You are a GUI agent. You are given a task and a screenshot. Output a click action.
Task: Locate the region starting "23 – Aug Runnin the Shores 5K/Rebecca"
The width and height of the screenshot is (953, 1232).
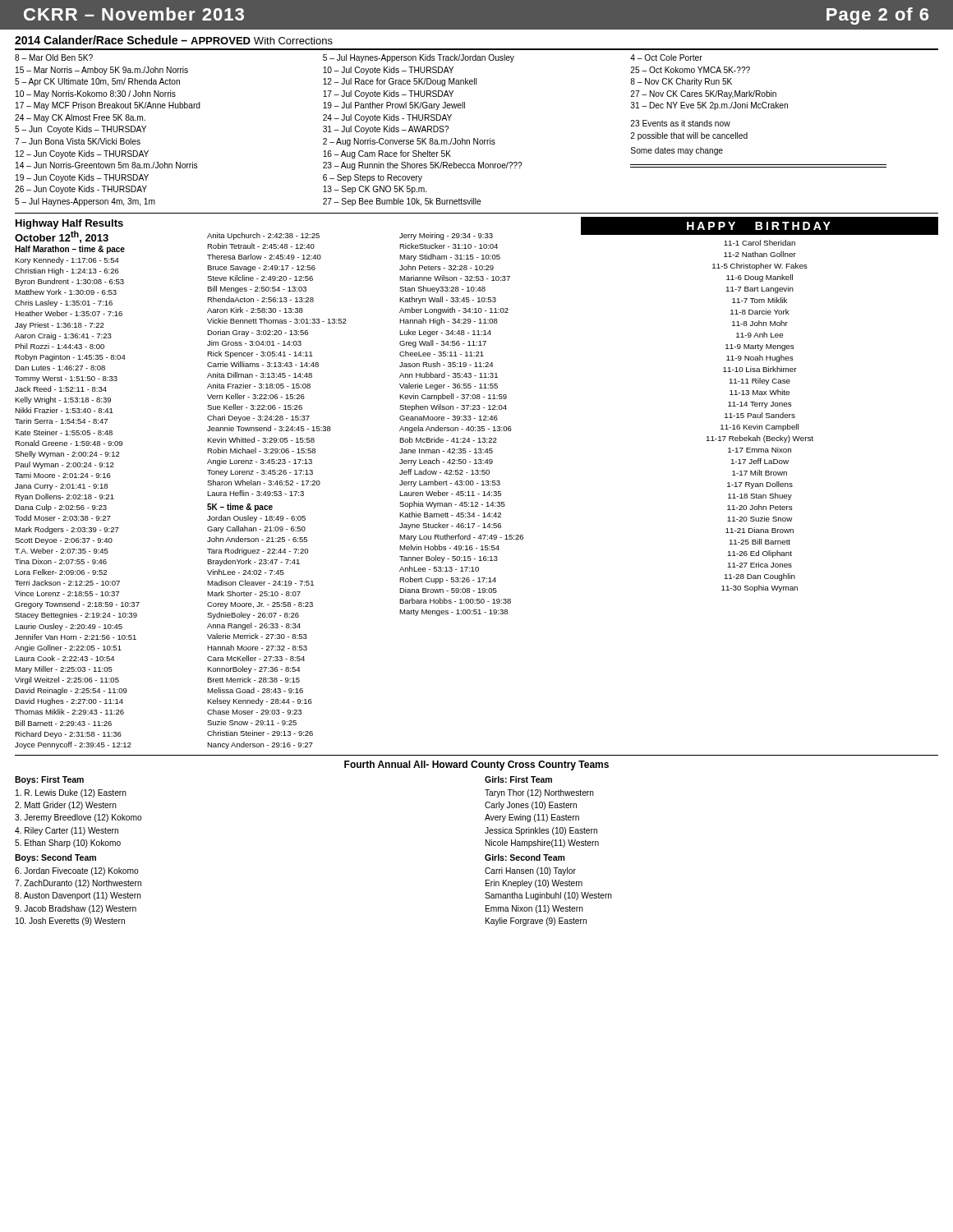[422, 166]
